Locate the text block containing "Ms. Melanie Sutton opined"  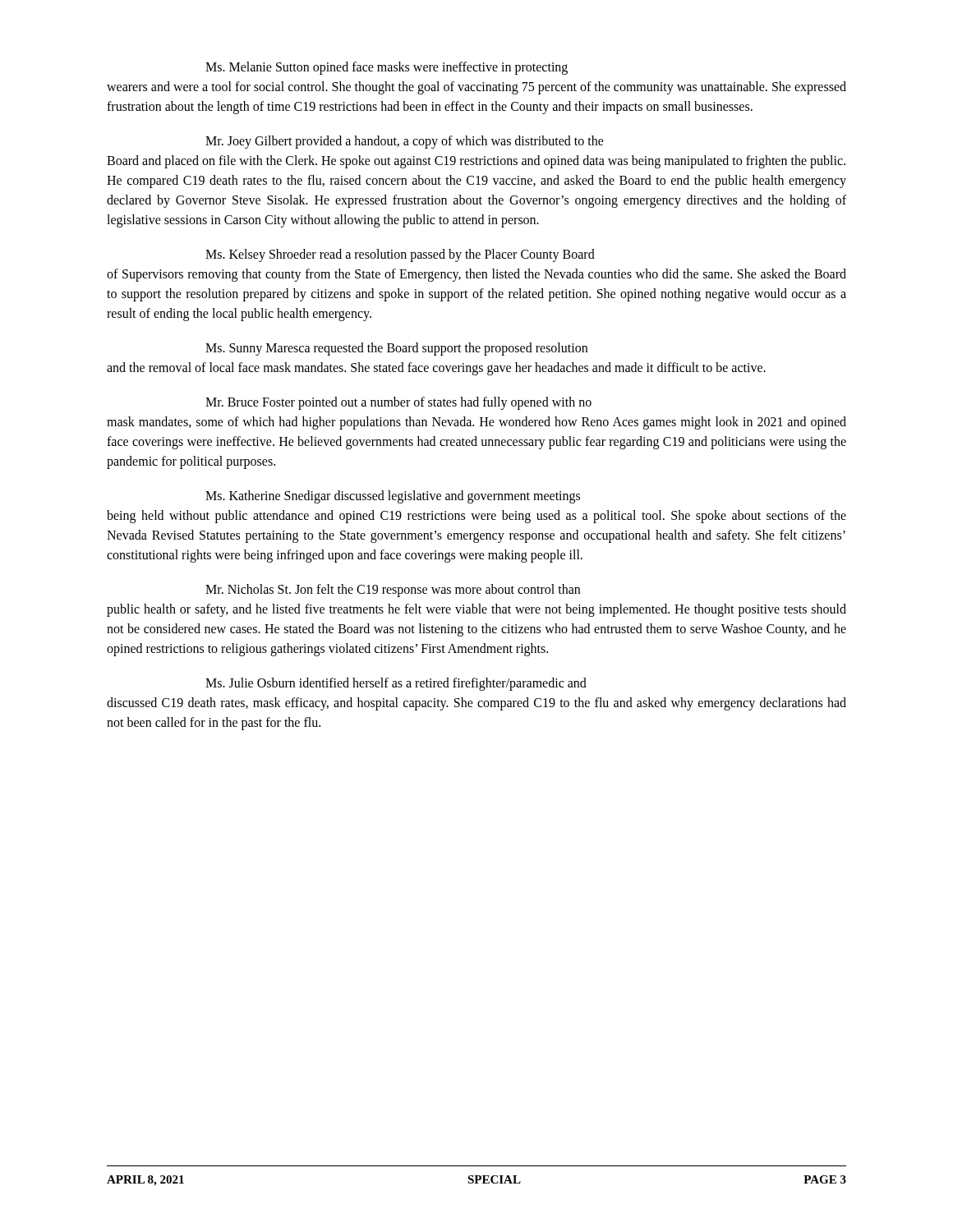(476, 85)
